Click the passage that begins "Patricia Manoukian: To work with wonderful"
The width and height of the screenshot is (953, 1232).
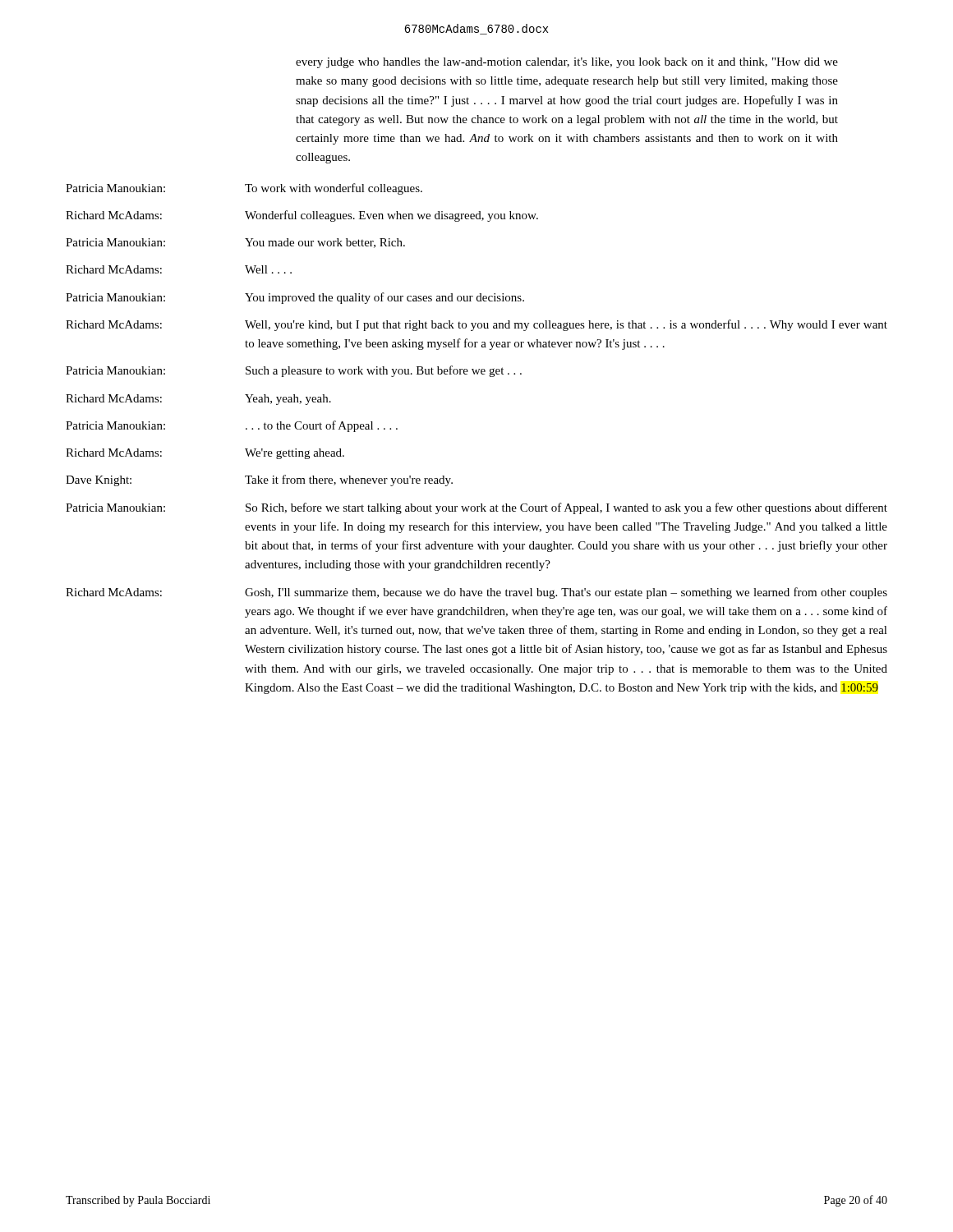click(x=244, y=189)
